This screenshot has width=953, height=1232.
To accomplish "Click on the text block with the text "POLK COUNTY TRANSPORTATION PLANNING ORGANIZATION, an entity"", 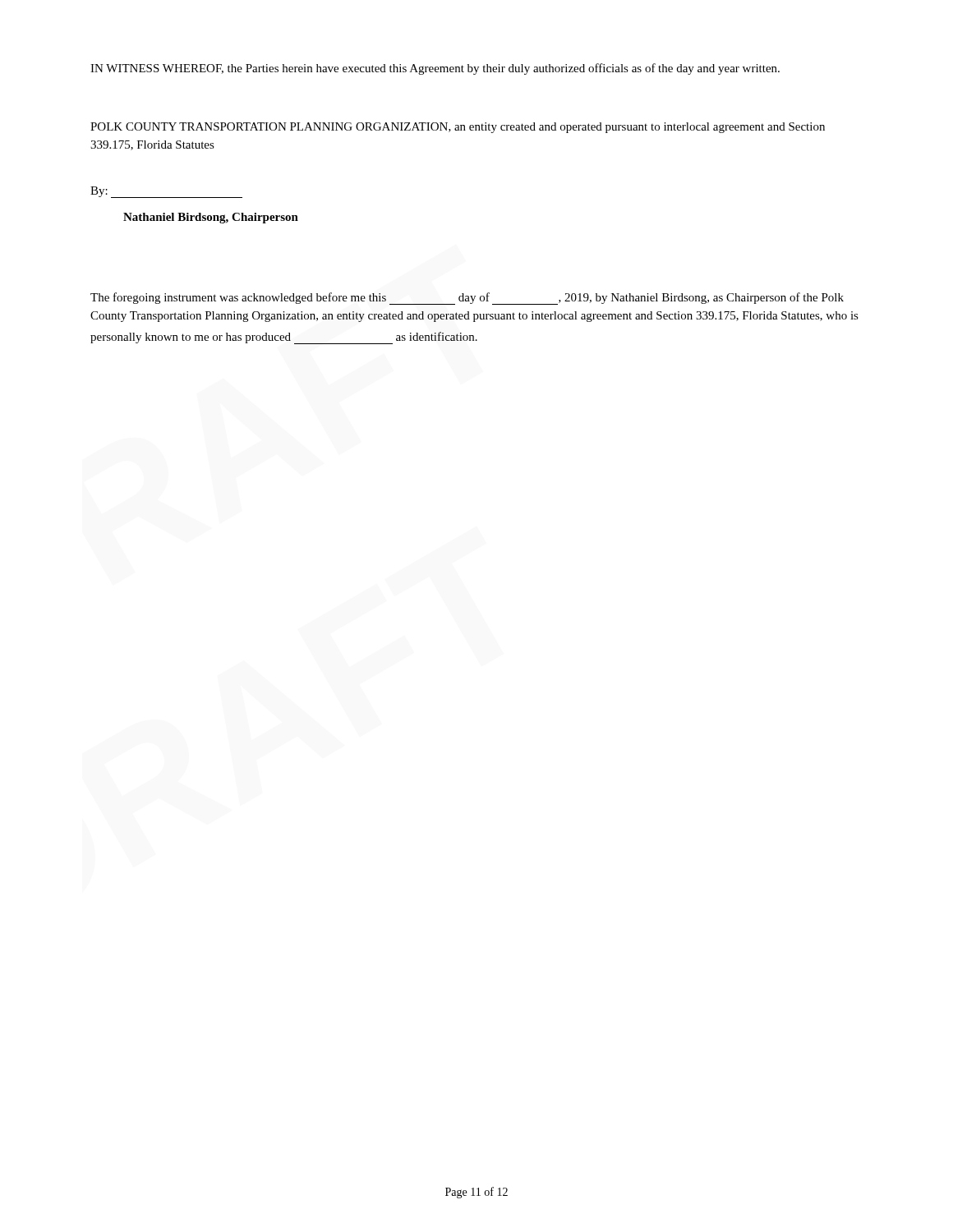I will (x=458, y=135).
